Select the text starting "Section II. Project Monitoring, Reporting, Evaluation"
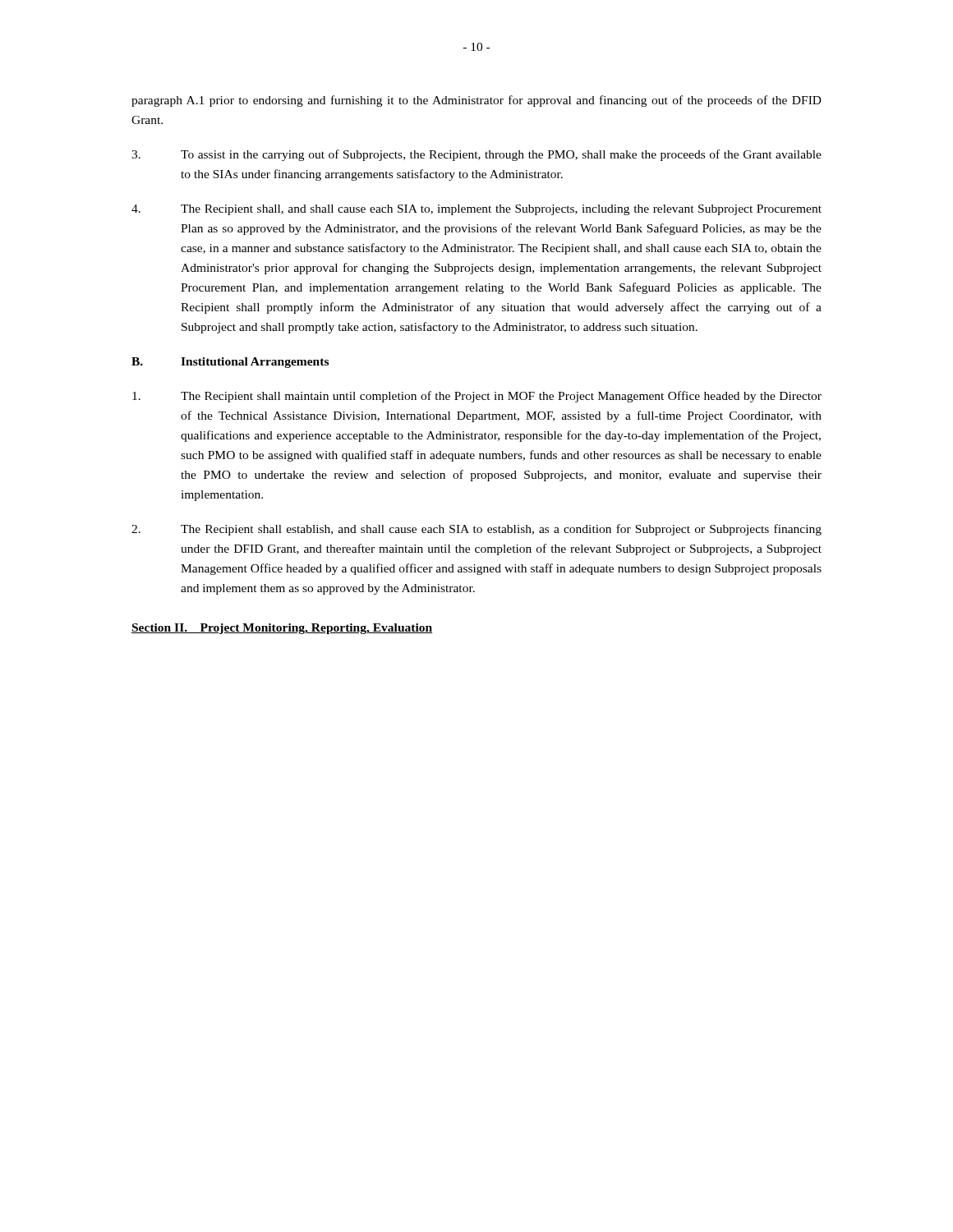Viewport: 953px width, 1232px height. pos(282,629)
